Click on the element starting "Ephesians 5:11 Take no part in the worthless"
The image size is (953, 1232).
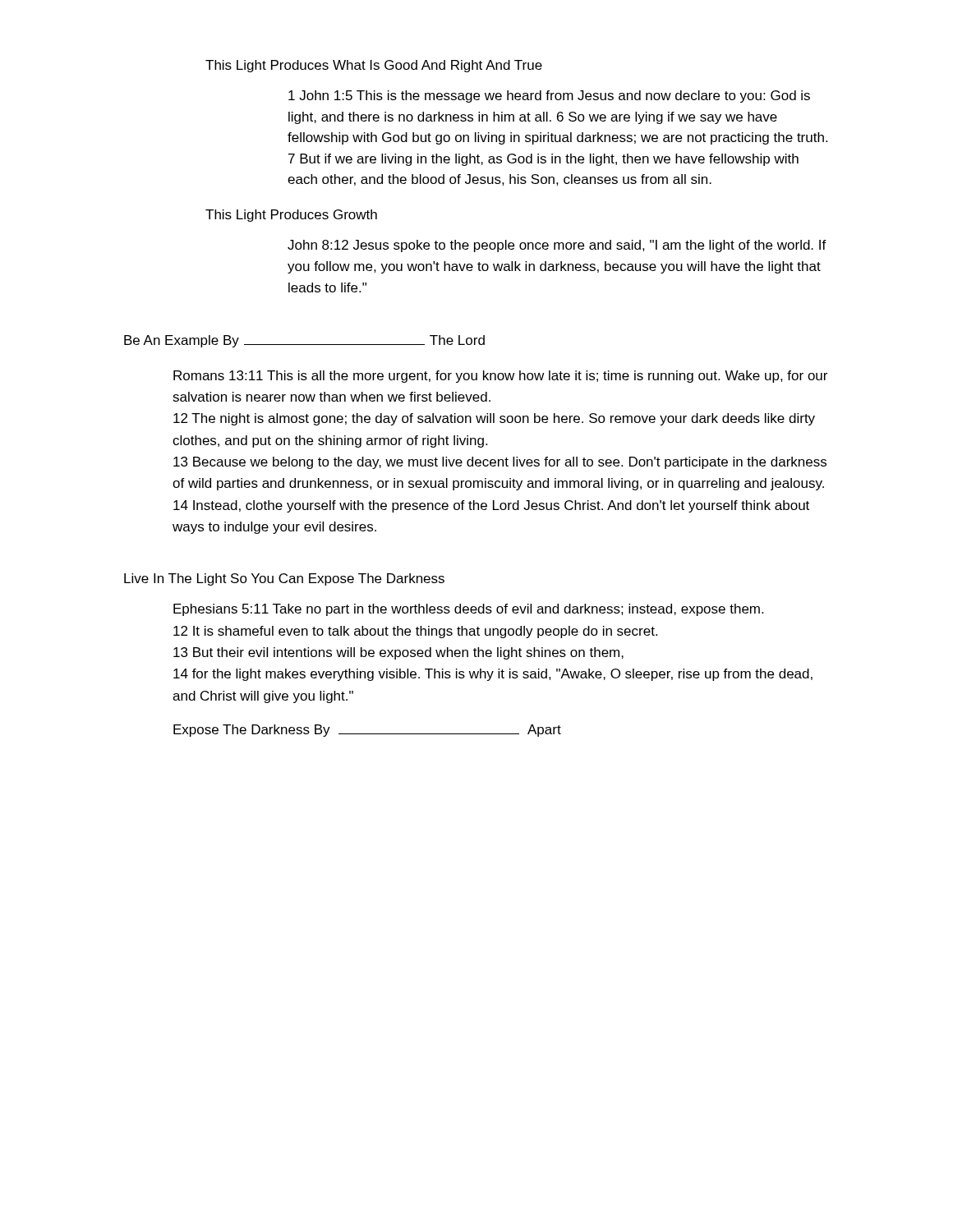(x=493, y=653)
